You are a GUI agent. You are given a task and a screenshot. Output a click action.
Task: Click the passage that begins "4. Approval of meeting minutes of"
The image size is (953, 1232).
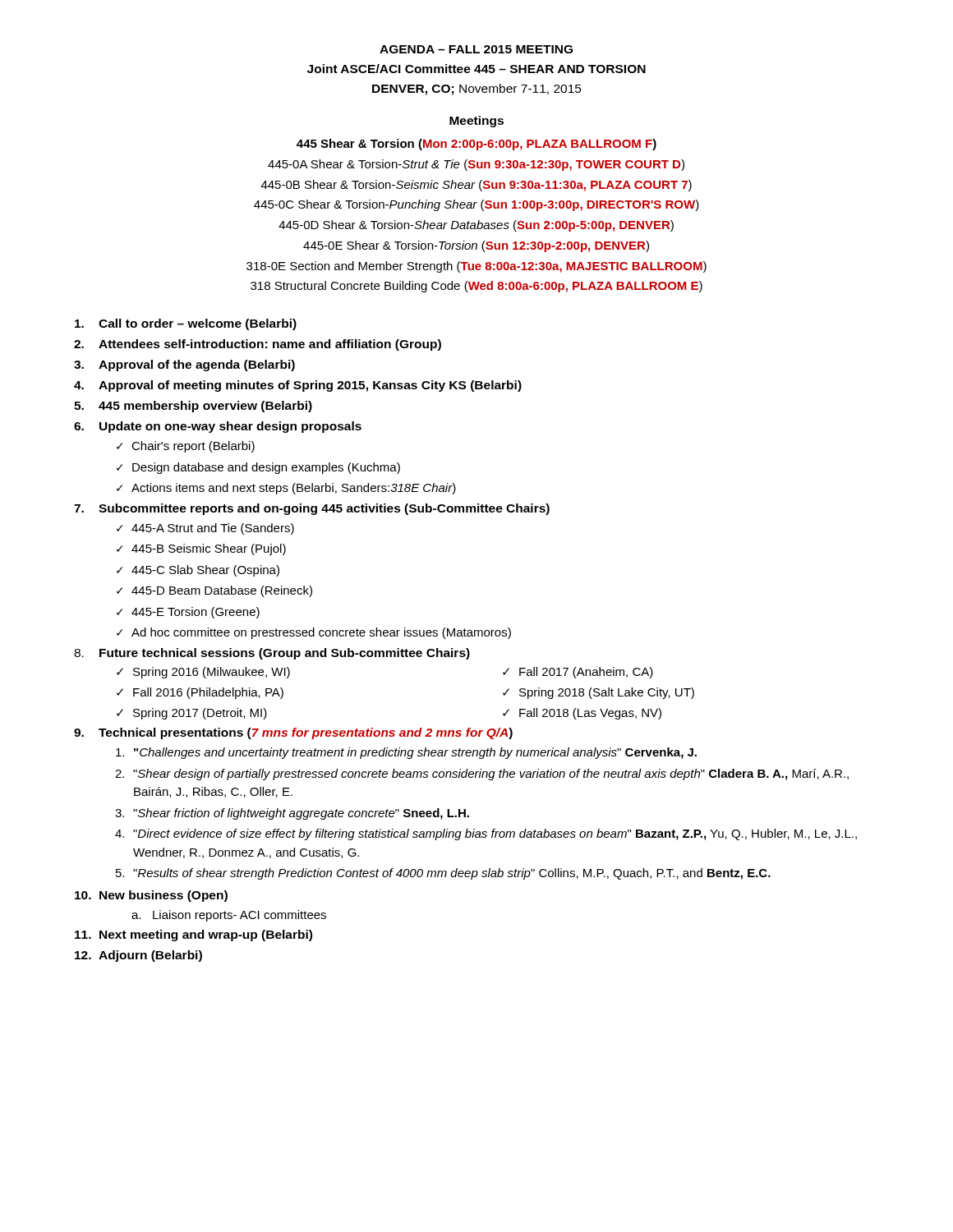(298, 385)
